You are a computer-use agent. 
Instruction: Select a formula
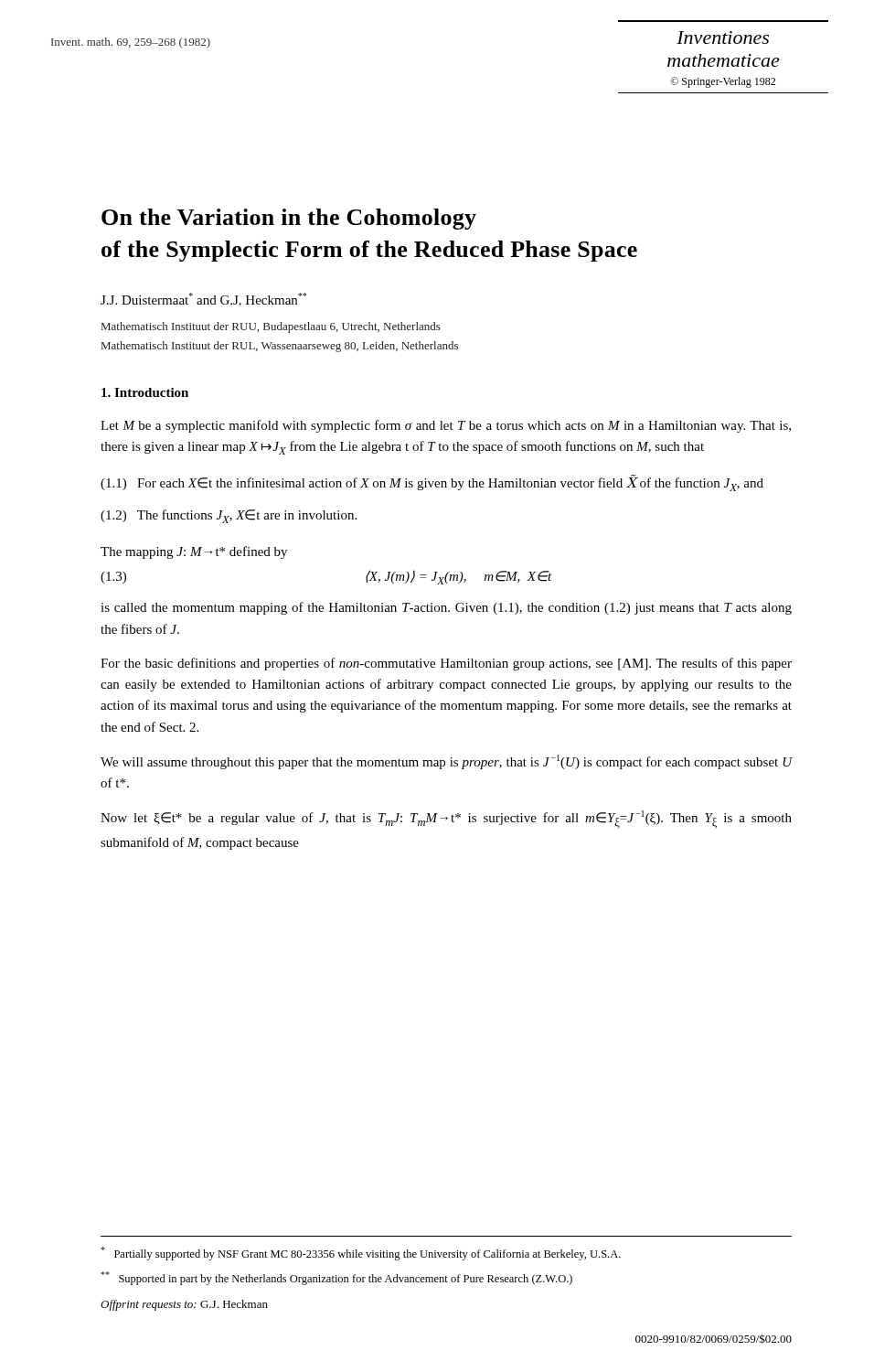[x=446, y=578]
